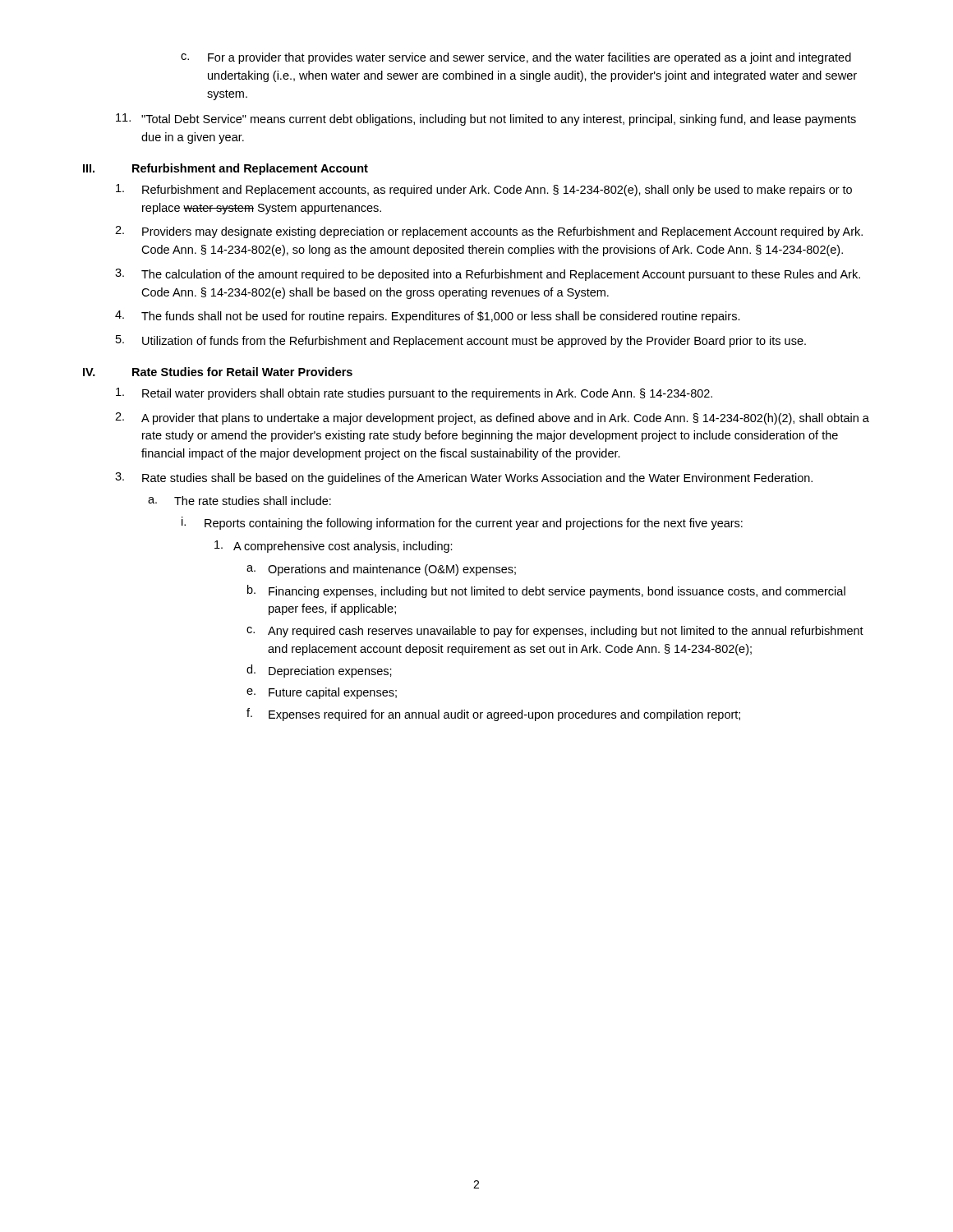Find the region starting "2. A provider that plans to undertake a"
The height and width of the screenshot is (1232, 953).
493,436
